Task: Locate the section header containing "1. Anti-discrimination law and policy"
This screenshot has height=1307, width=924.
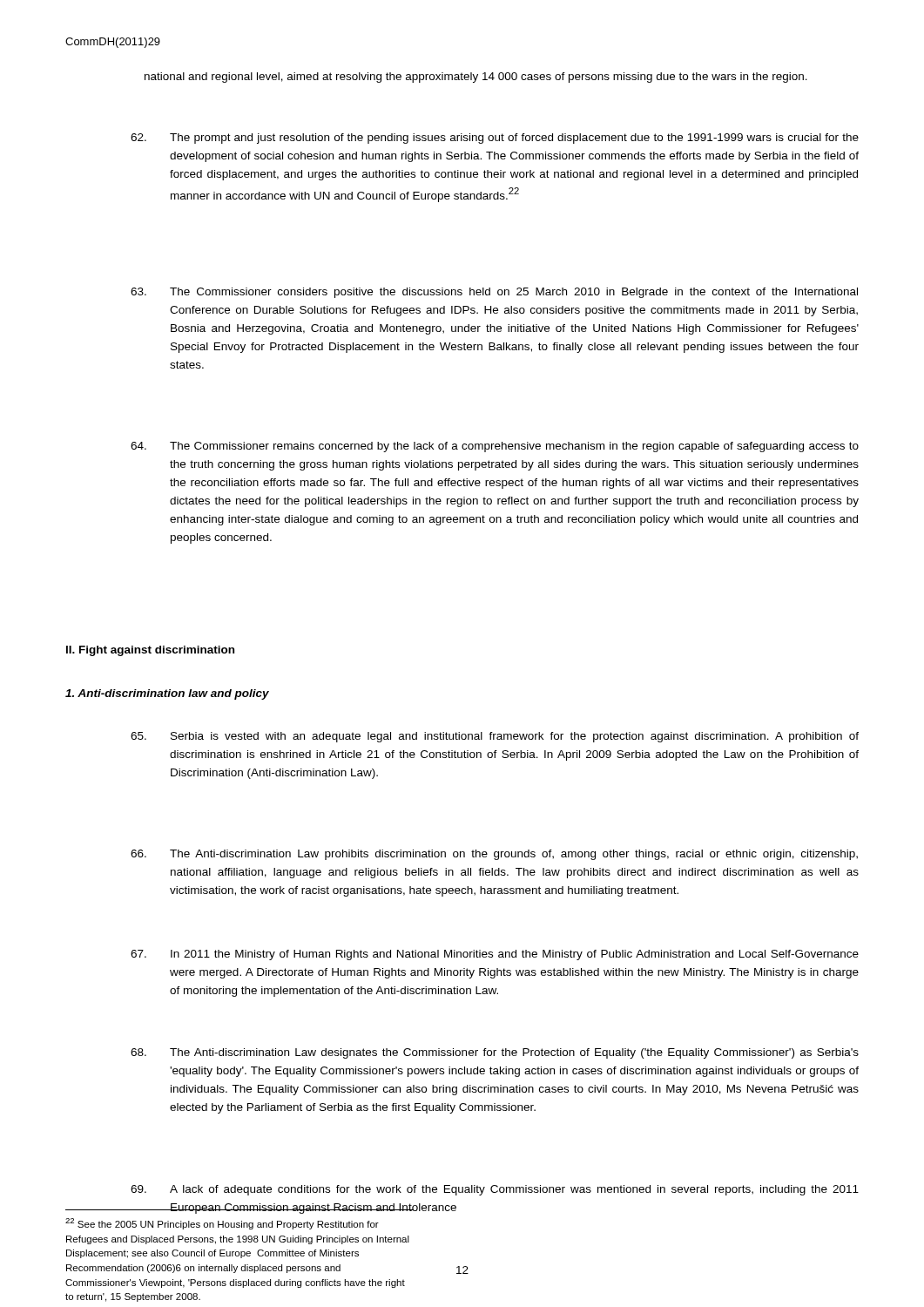Action: click(x=167, y=693)
